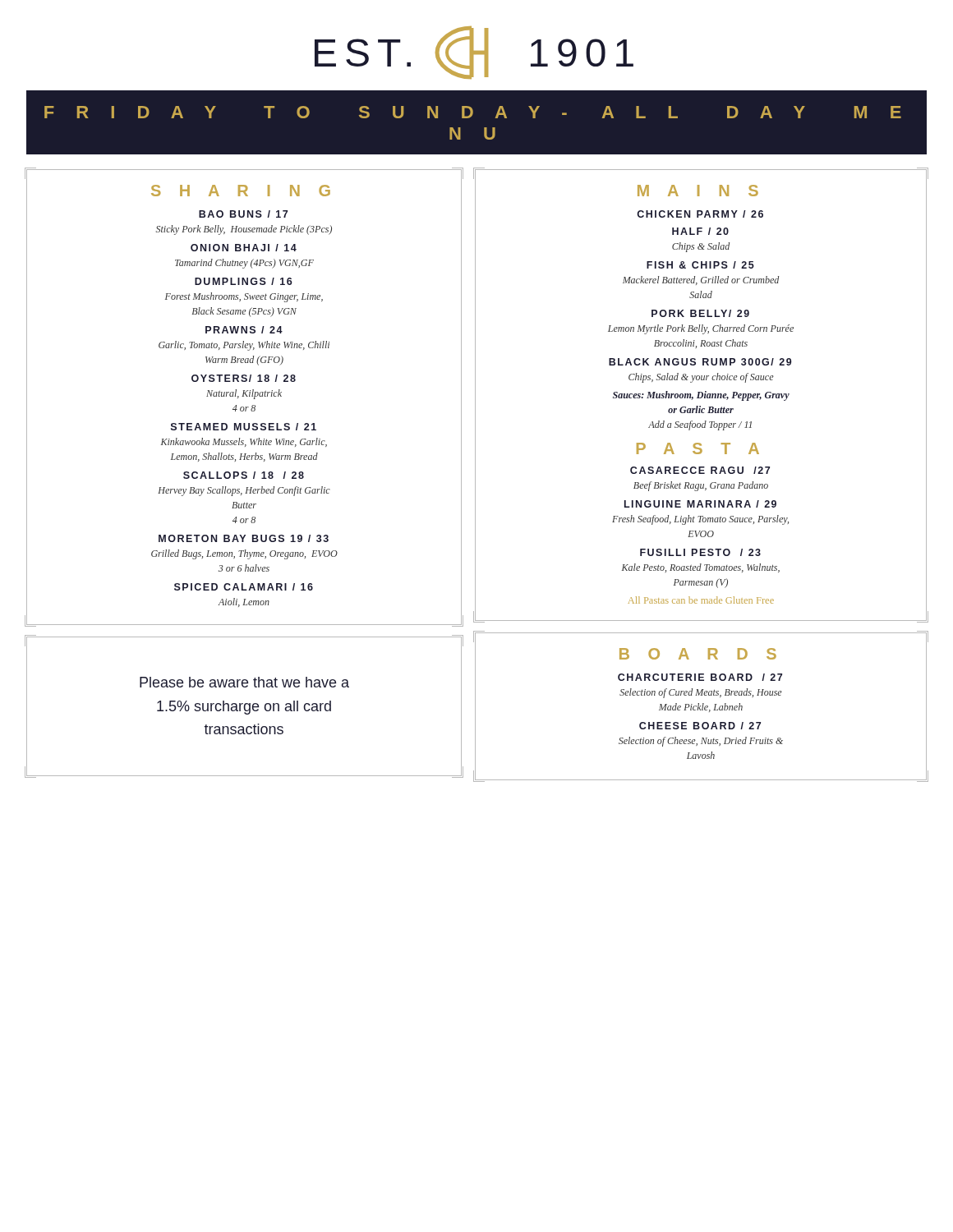Click the passage that begins "PORK BELLY/ 29 Lemon Myrtle Pork Belly,"

[701, 329]
